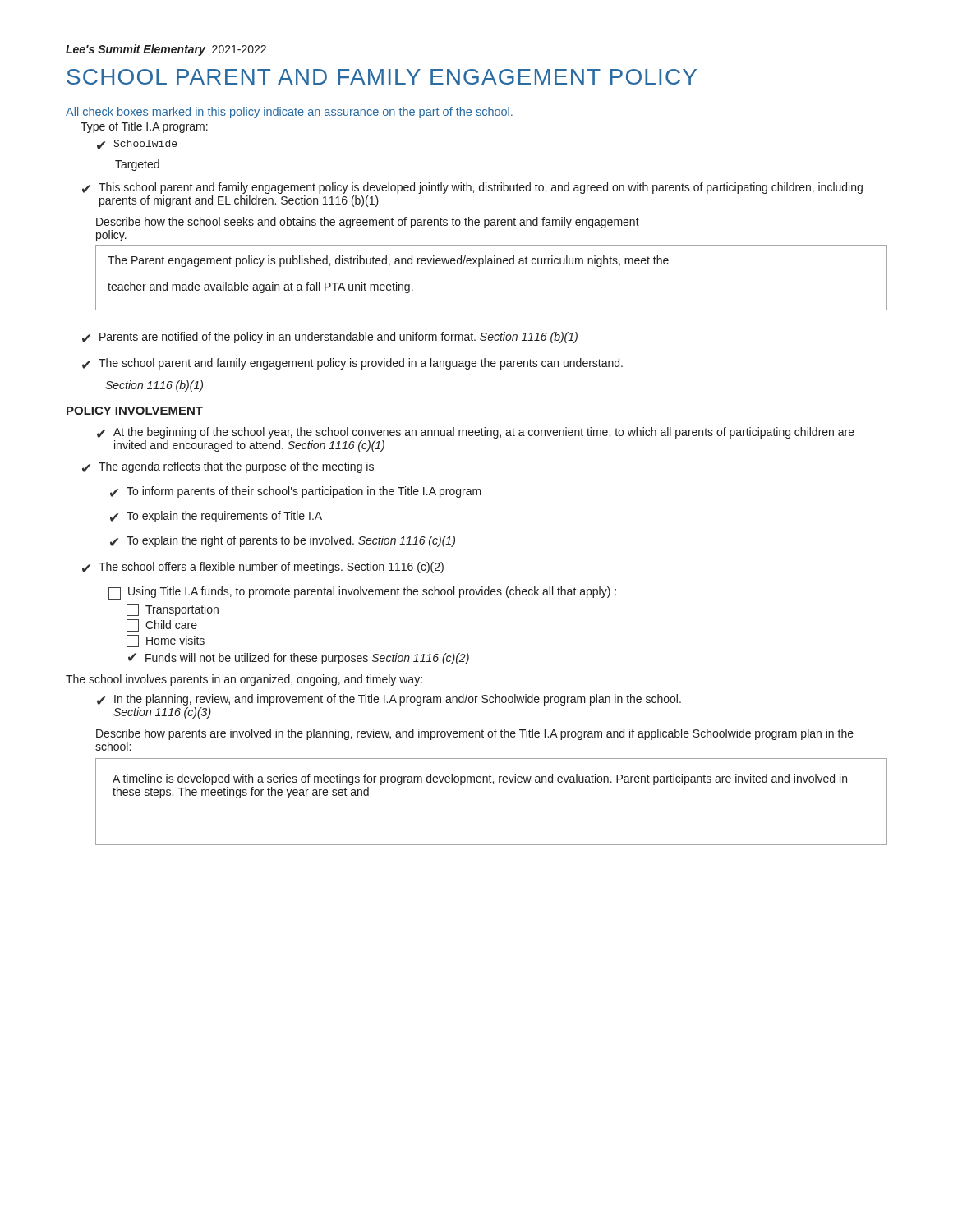Navigate to the element starting "Describe how parents are involved in the"
This screenshot has width=953, height=1232.
(x=474, y=740)
